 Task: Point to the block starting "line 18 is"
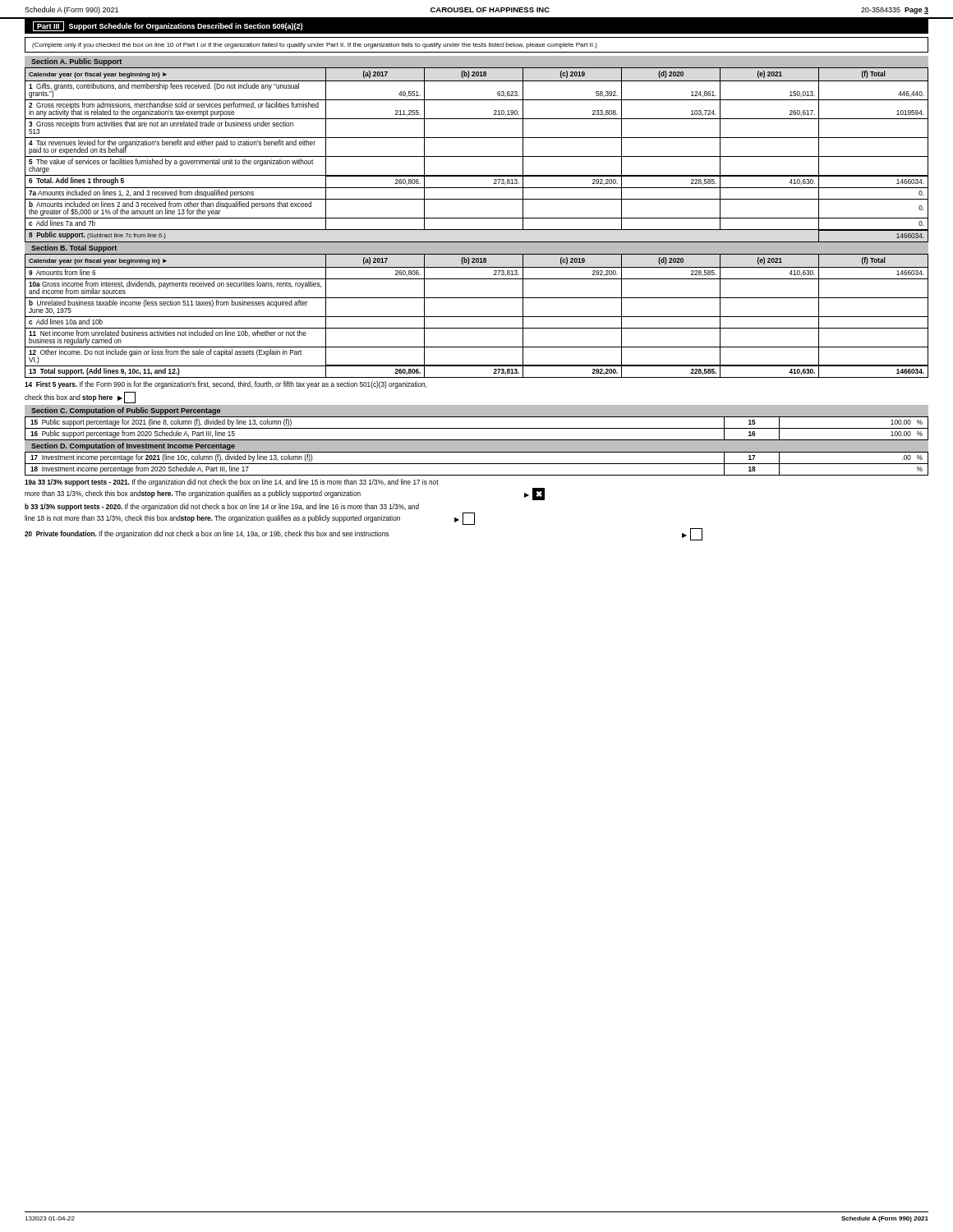pos(250,519)
